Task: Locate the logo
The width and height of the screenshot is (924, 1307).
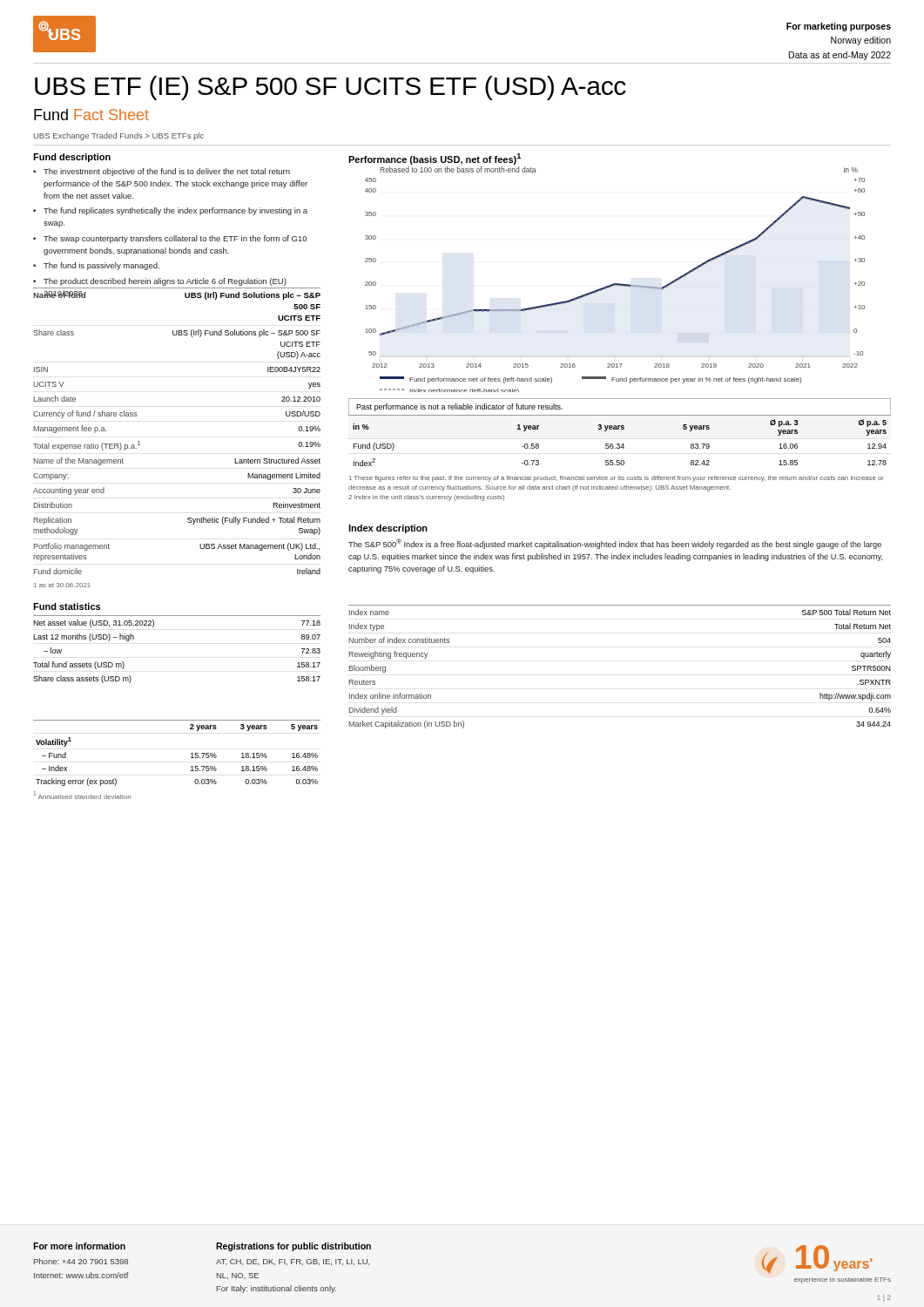Action: click(x=64, y=35)
